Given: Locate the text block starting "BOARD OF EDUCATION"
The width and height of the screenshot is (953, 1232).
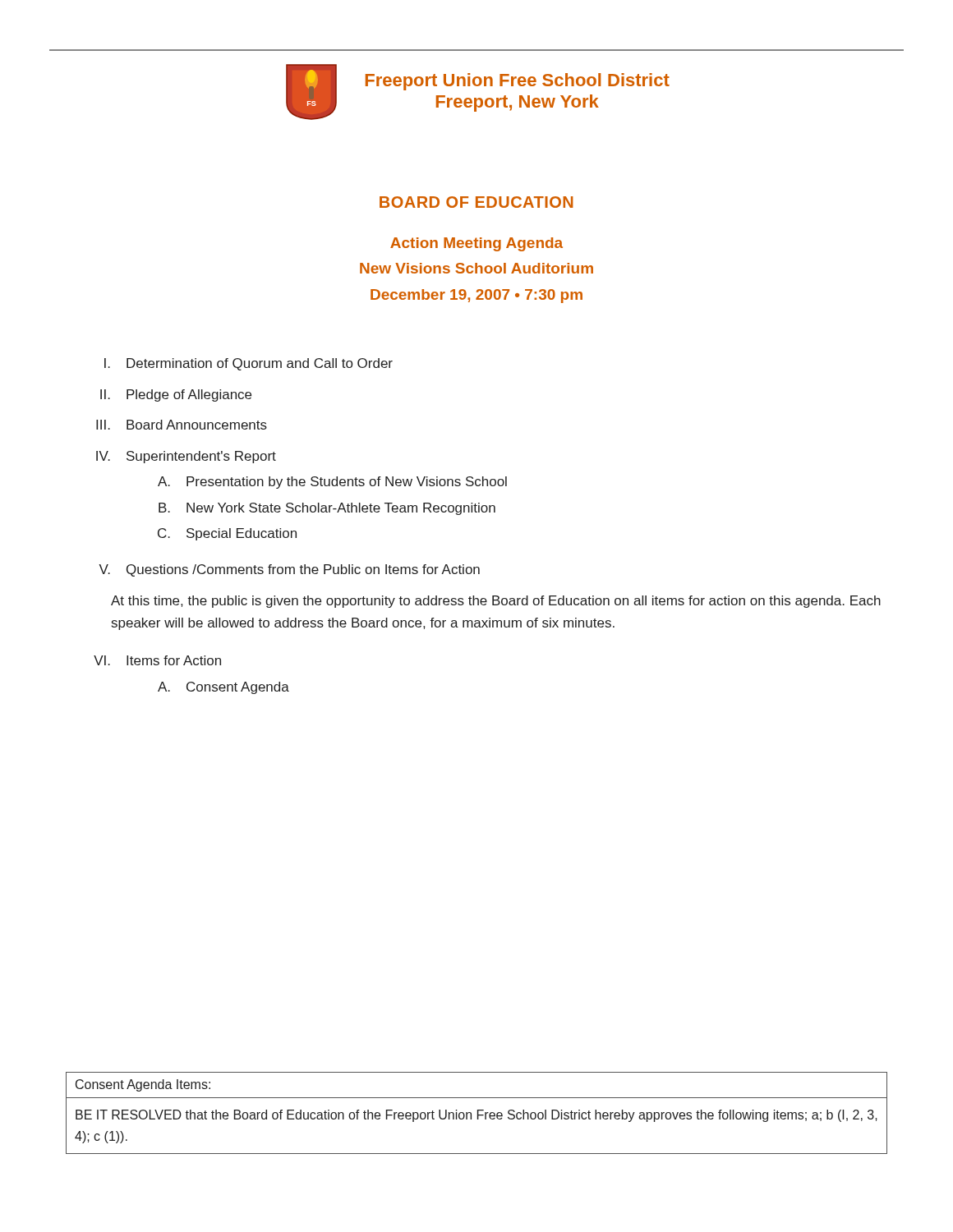Looking at the screenshot, I should coord(476,202).
